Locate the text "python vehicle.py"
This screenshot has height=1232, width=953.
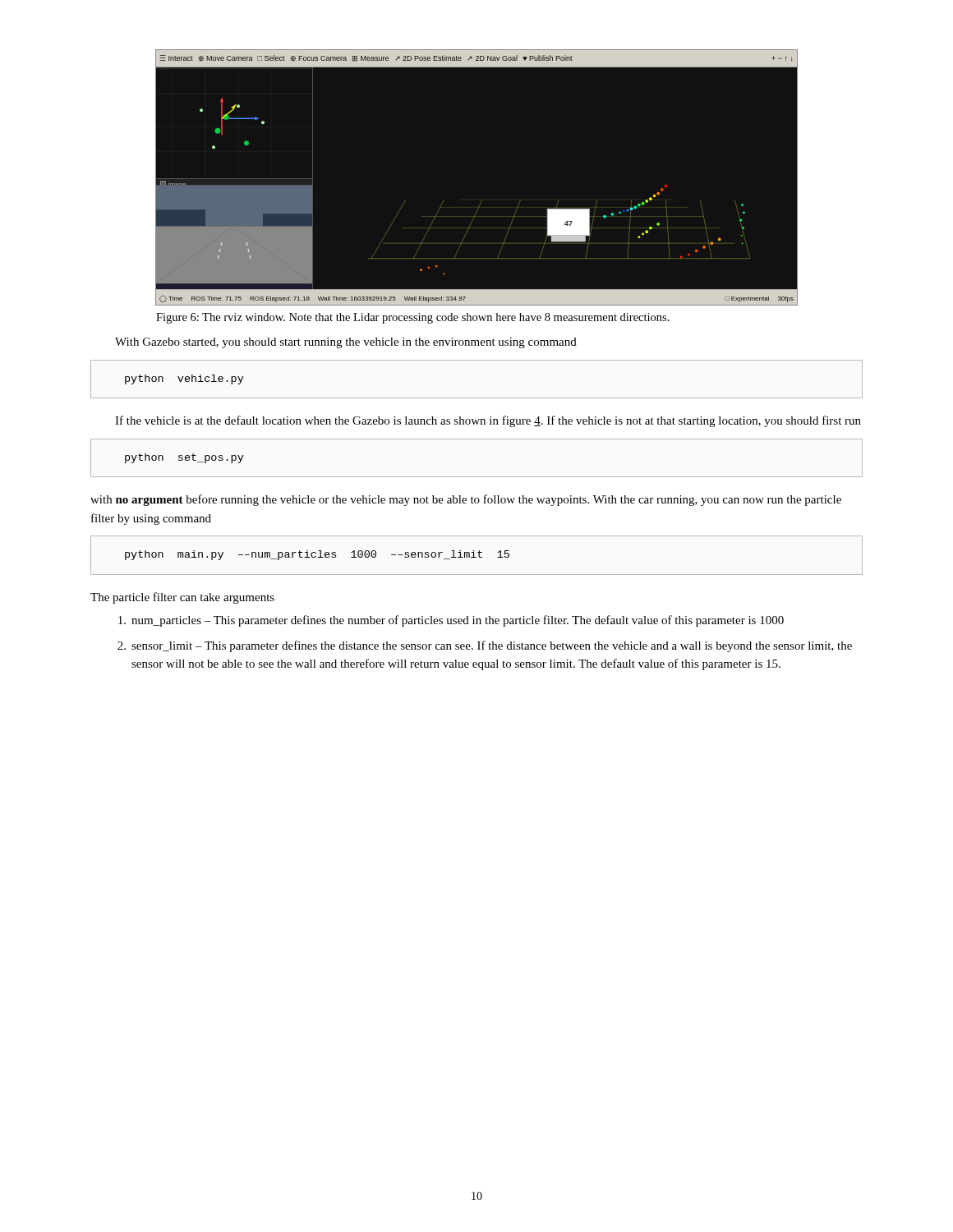coord(476,379)
